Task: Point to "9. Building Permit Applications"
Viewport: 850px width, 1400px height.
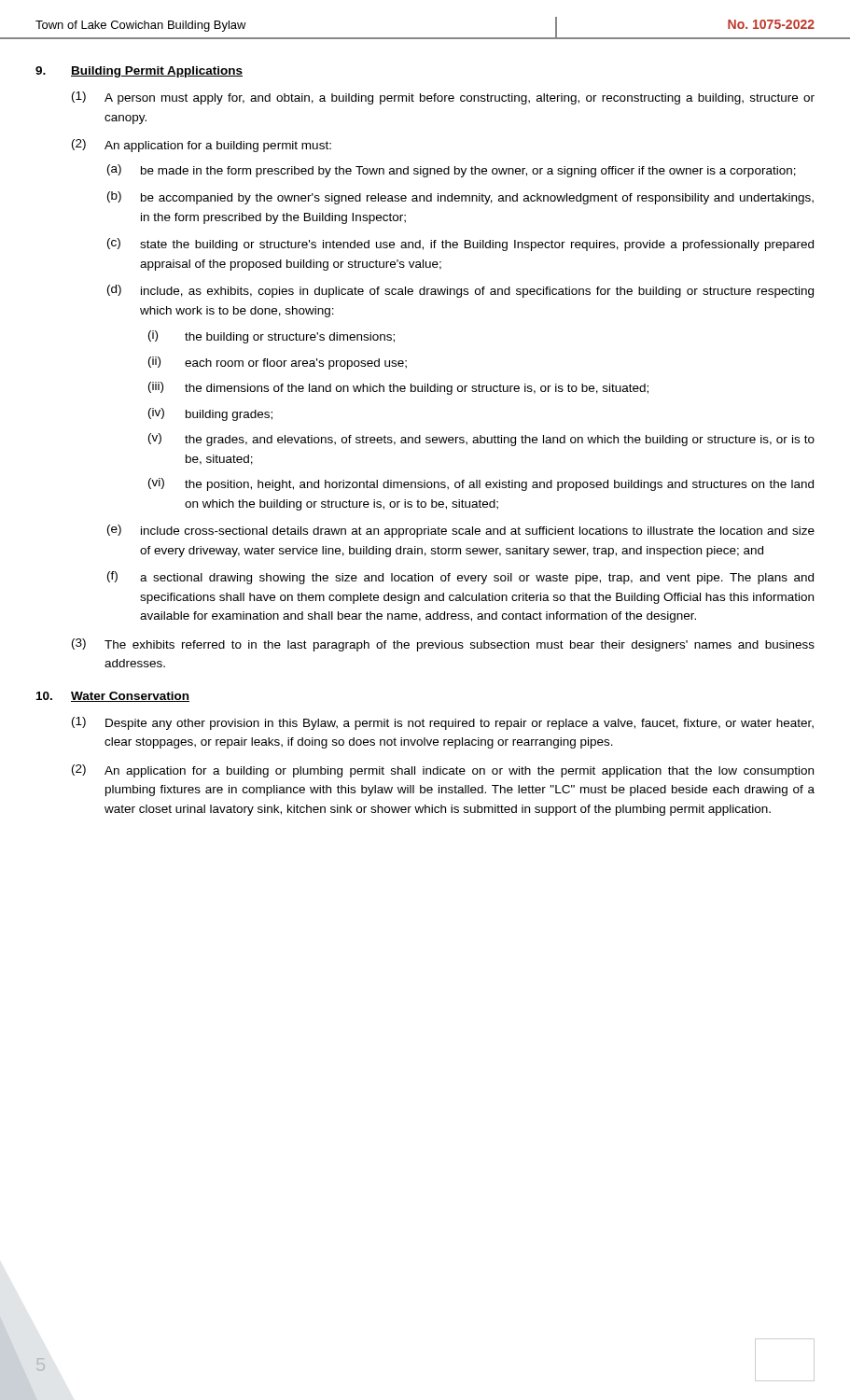Action: point(139,70)
